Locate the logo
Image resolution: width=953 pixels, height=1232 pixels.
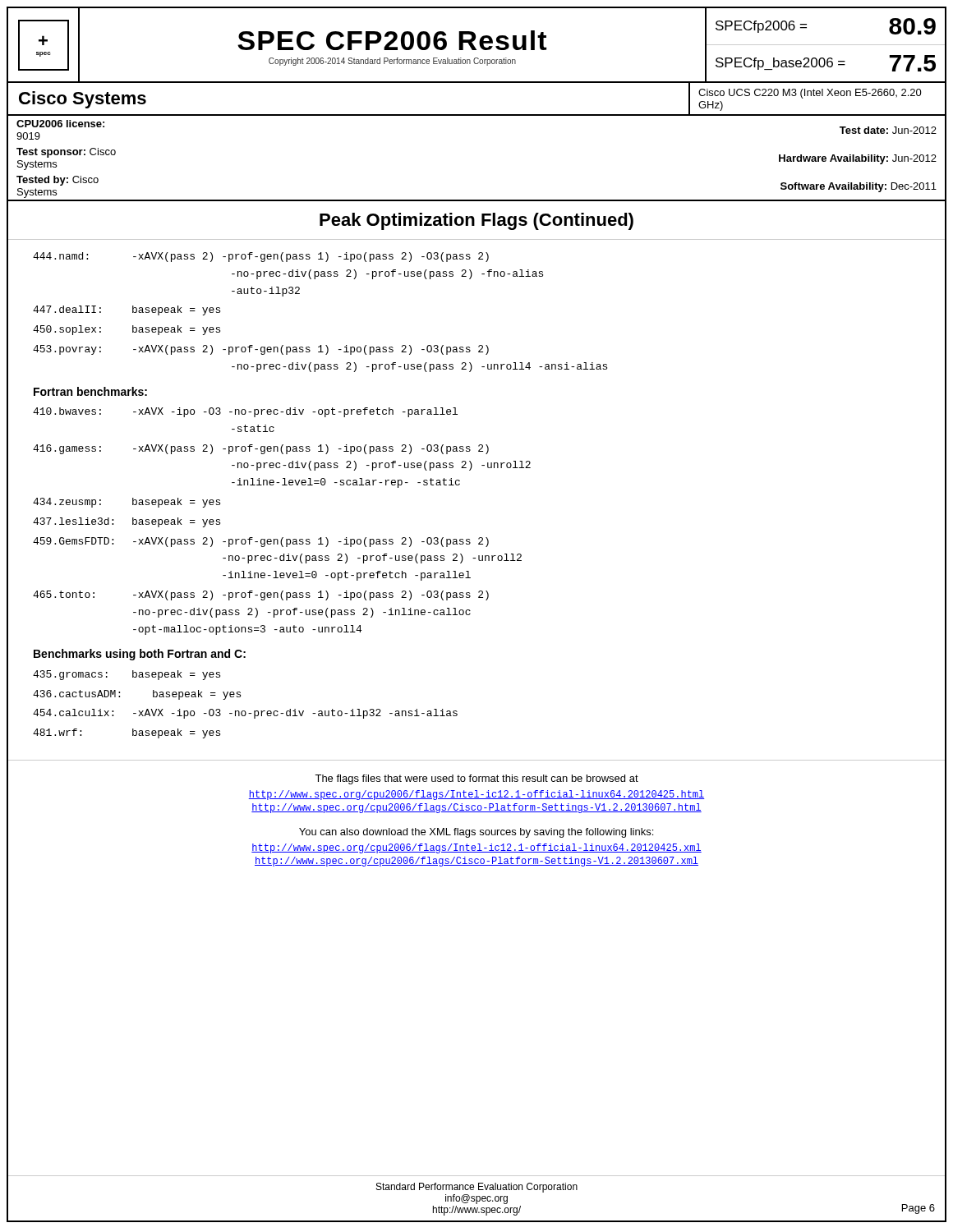(44, 45)
